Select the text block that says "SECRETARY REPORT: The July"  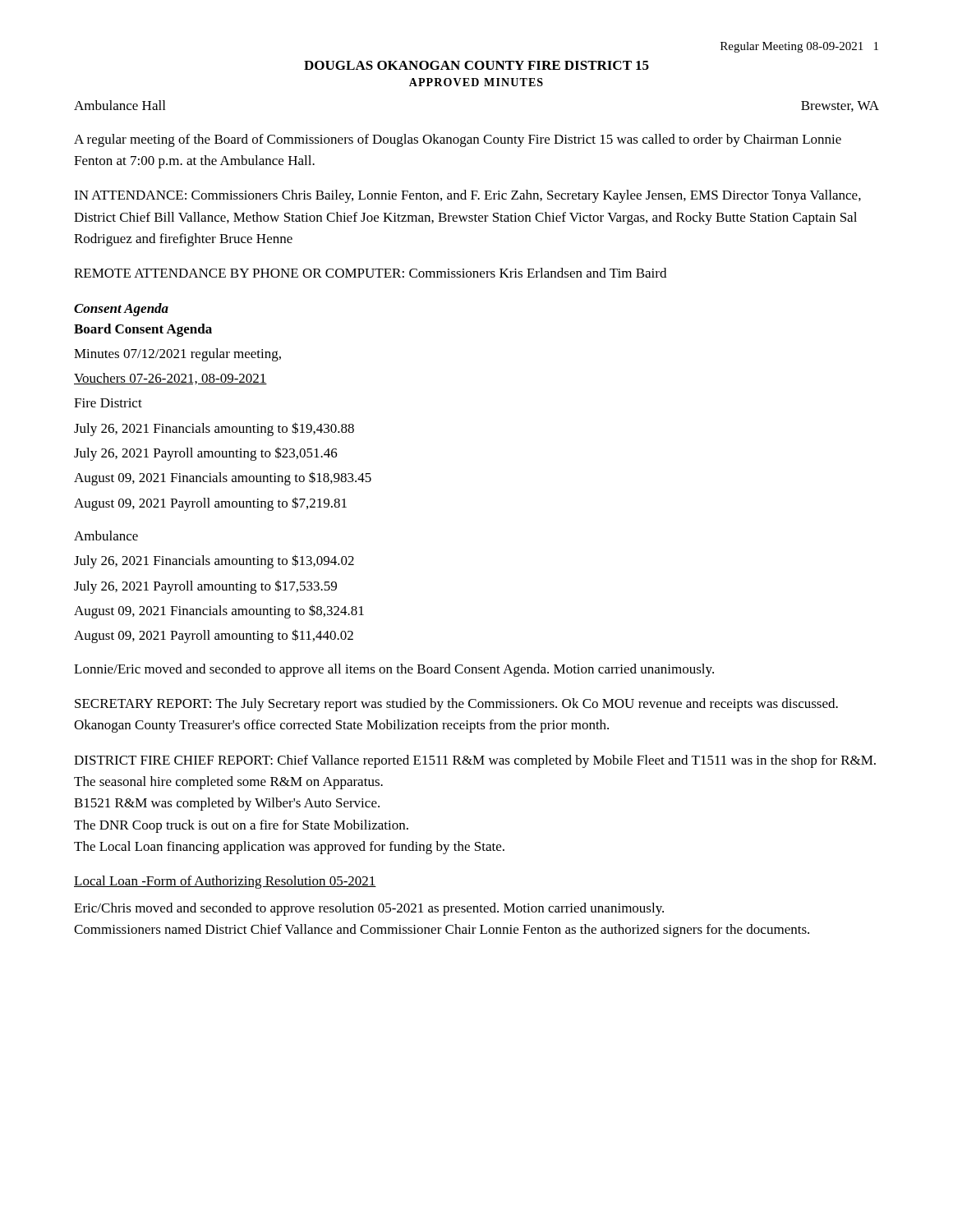[x=456, y=714]
